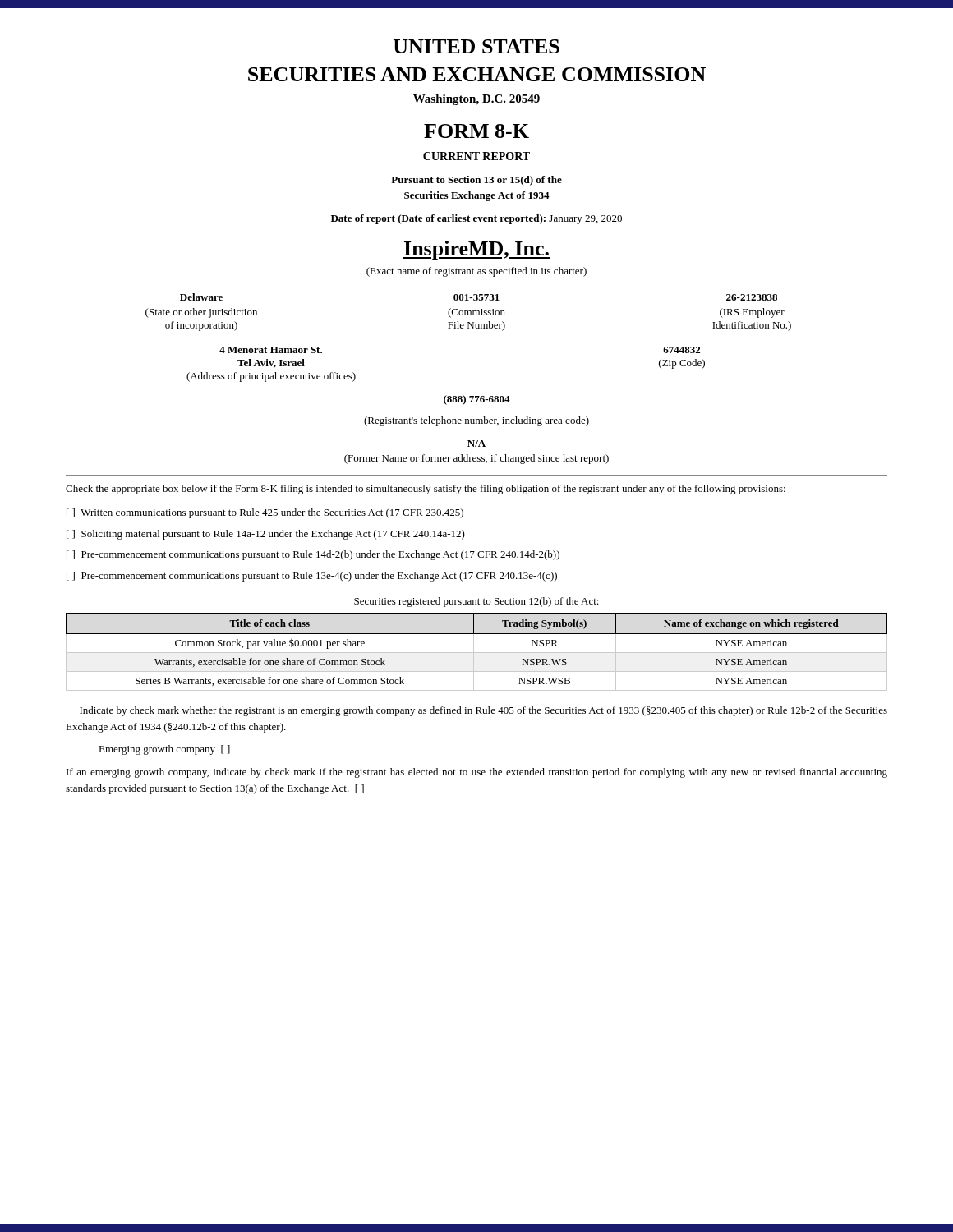Select the block starting "(Former Name or former"

coord(476,458)
